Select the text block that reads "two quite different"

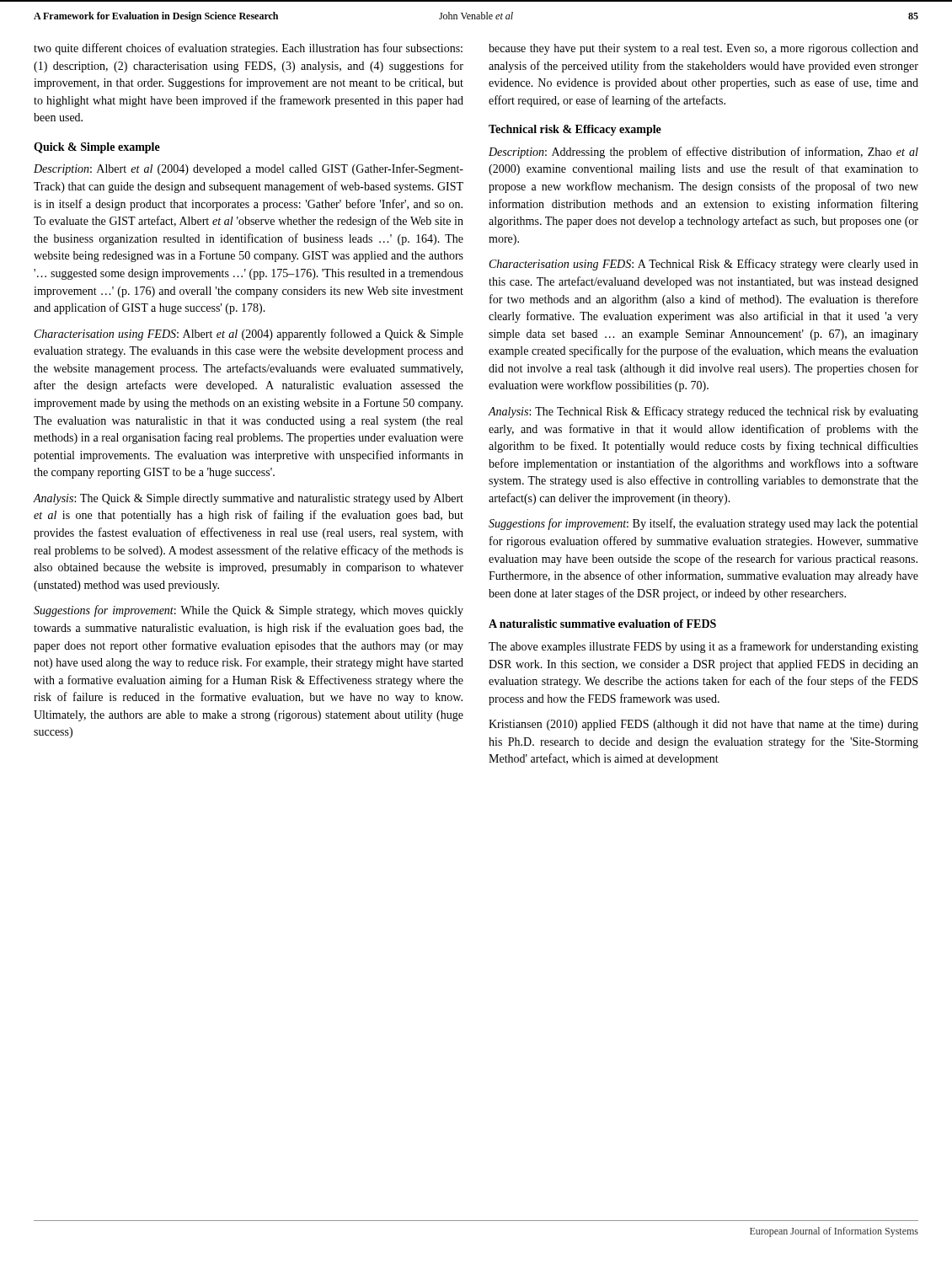(249, 84)
